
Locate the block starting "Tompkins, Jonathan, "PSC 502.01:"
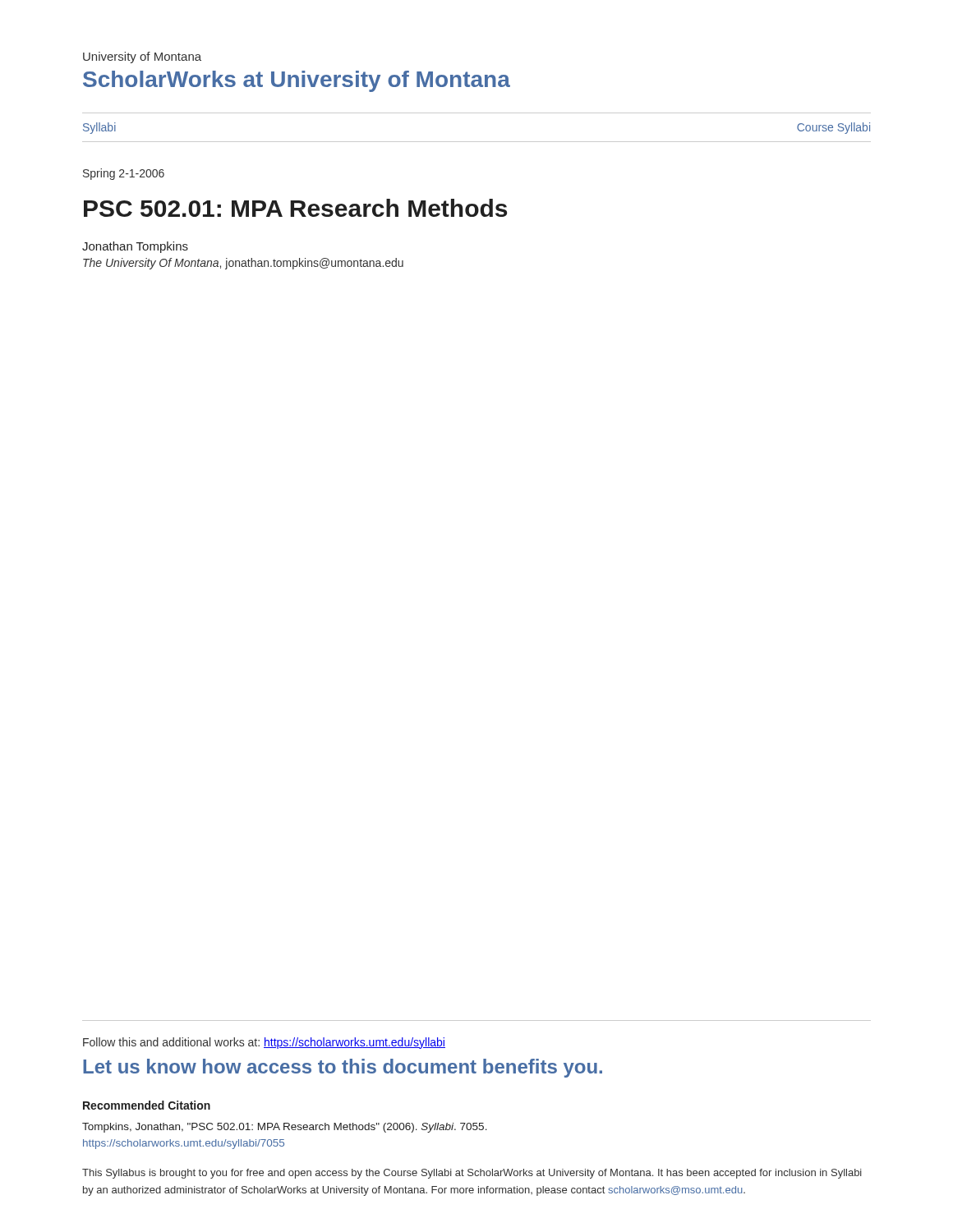point(285,1135)
